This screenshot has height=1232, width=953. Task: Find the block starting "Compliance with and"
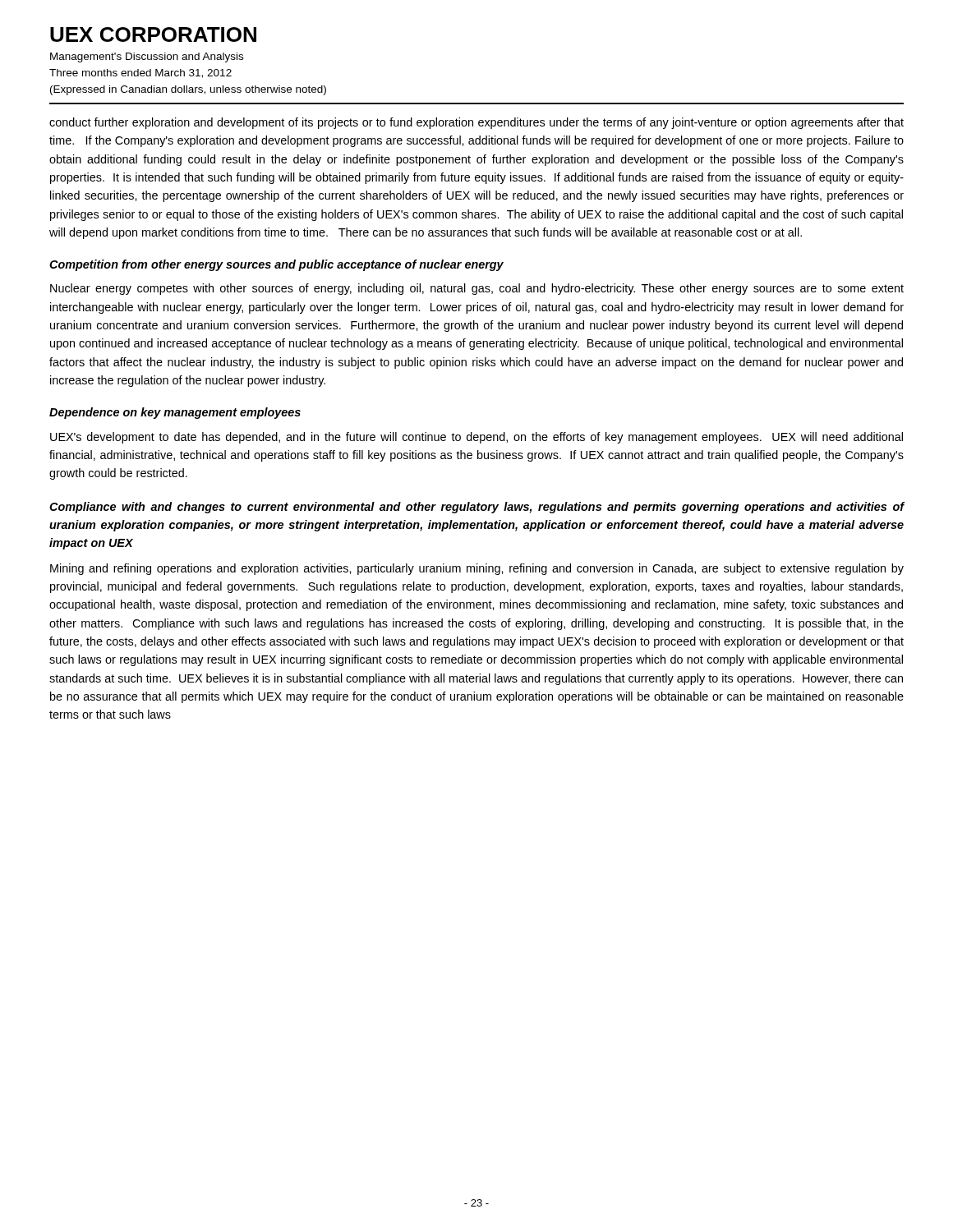476,525
